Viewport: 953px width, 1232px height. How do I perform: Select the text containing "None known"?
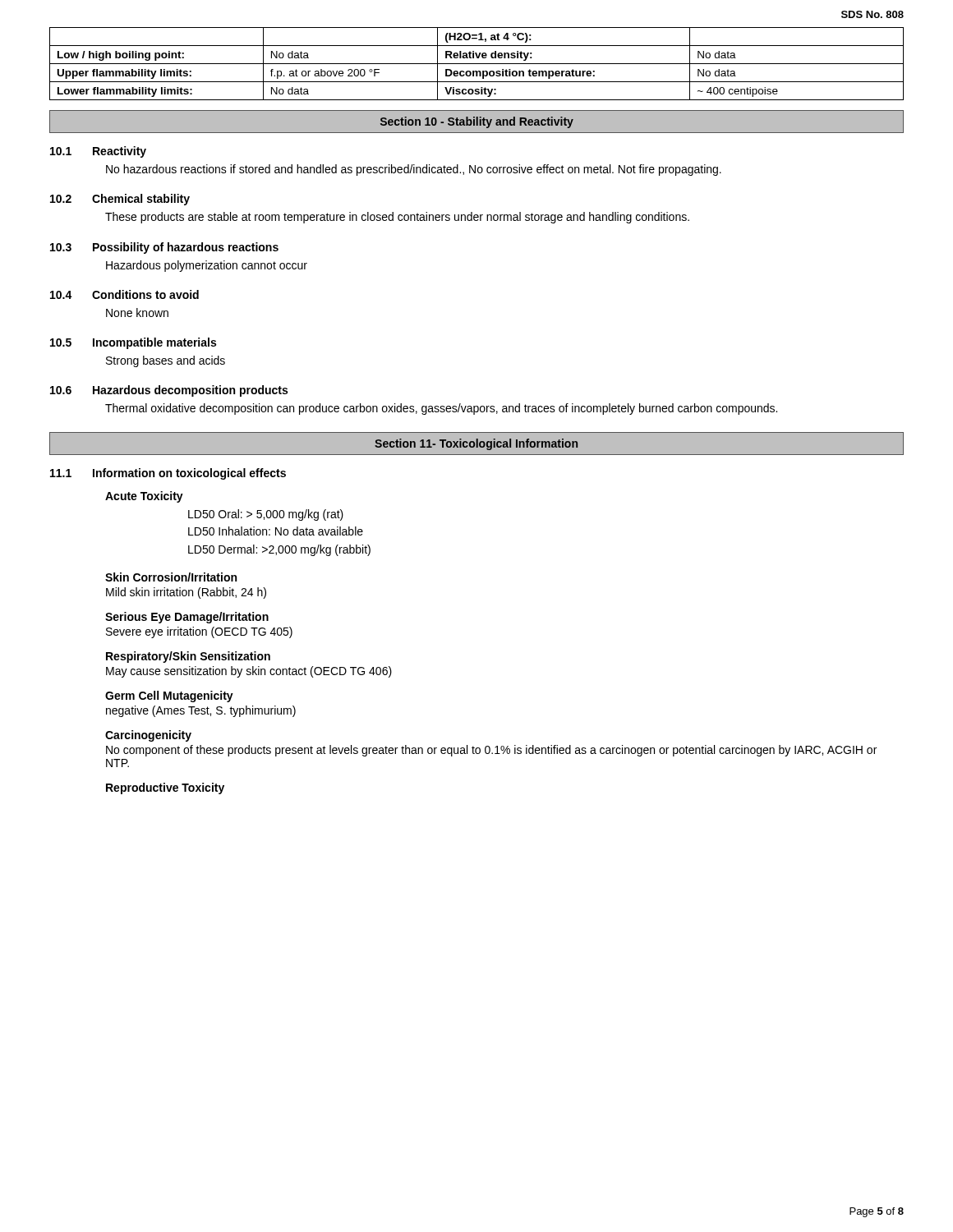point(137,313)
